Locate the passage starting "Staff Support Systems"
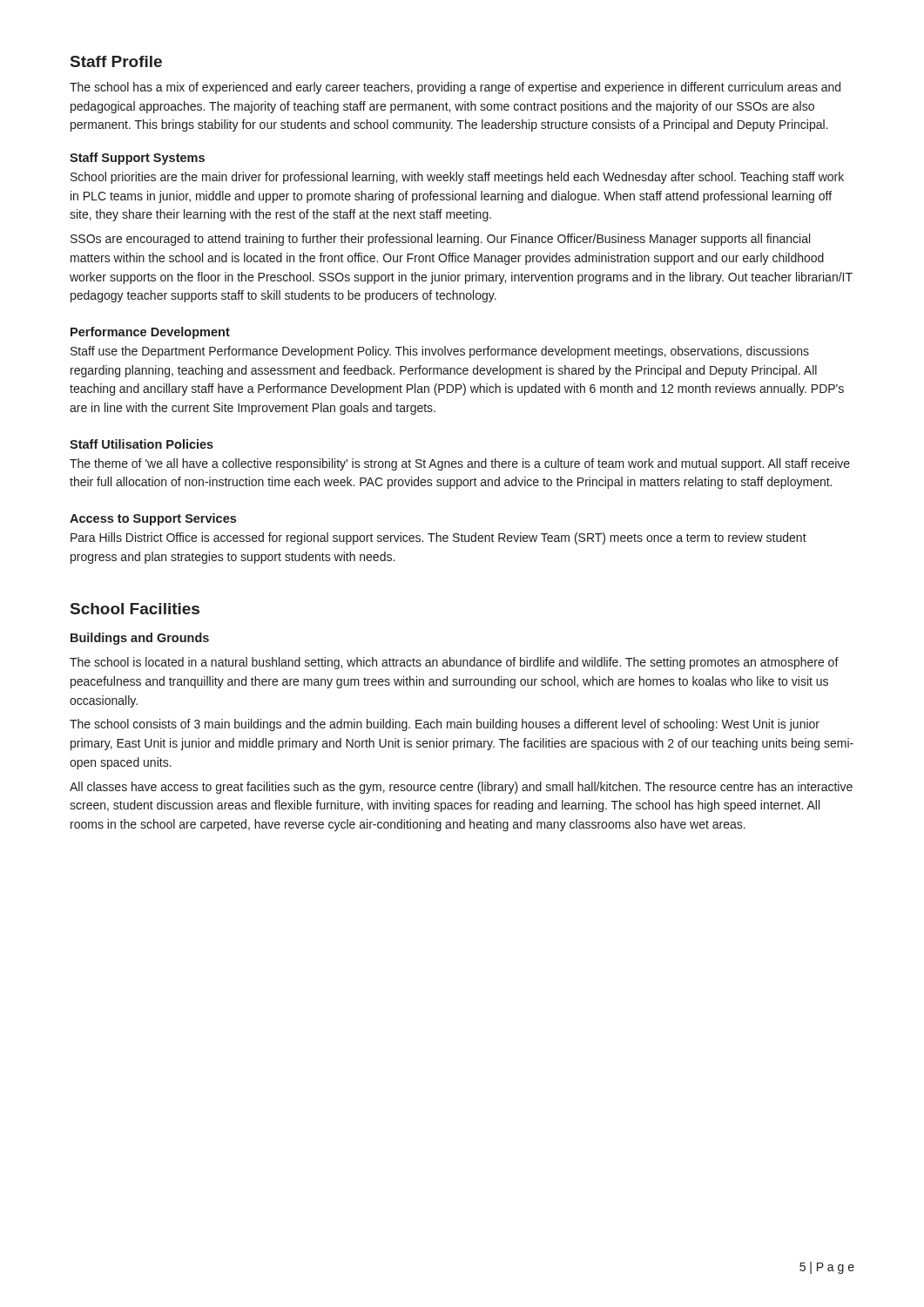 (137, 158)
